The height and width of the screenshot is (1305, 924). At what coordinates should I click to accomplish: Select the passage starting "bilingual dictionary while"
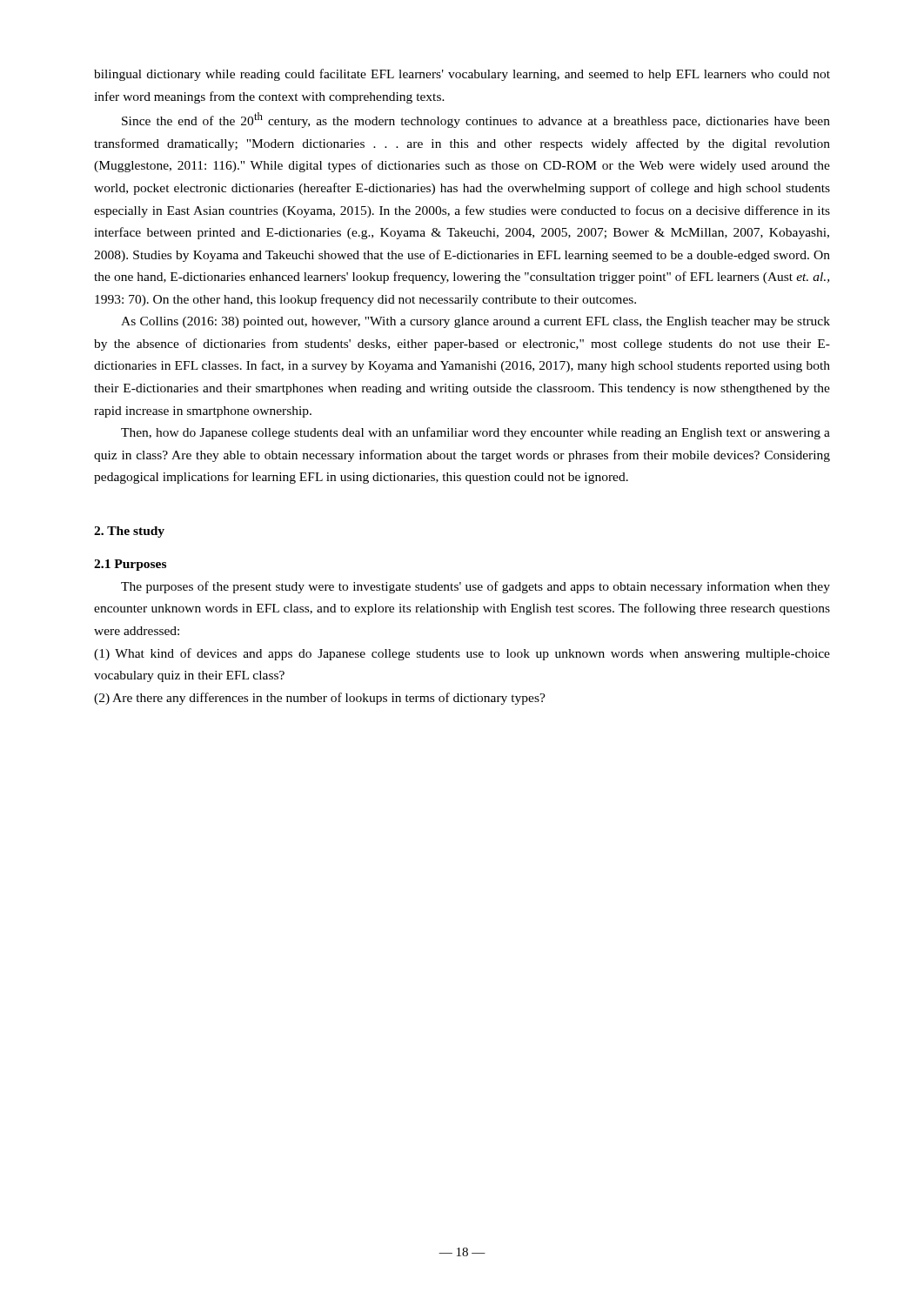[x=462, y=85]
